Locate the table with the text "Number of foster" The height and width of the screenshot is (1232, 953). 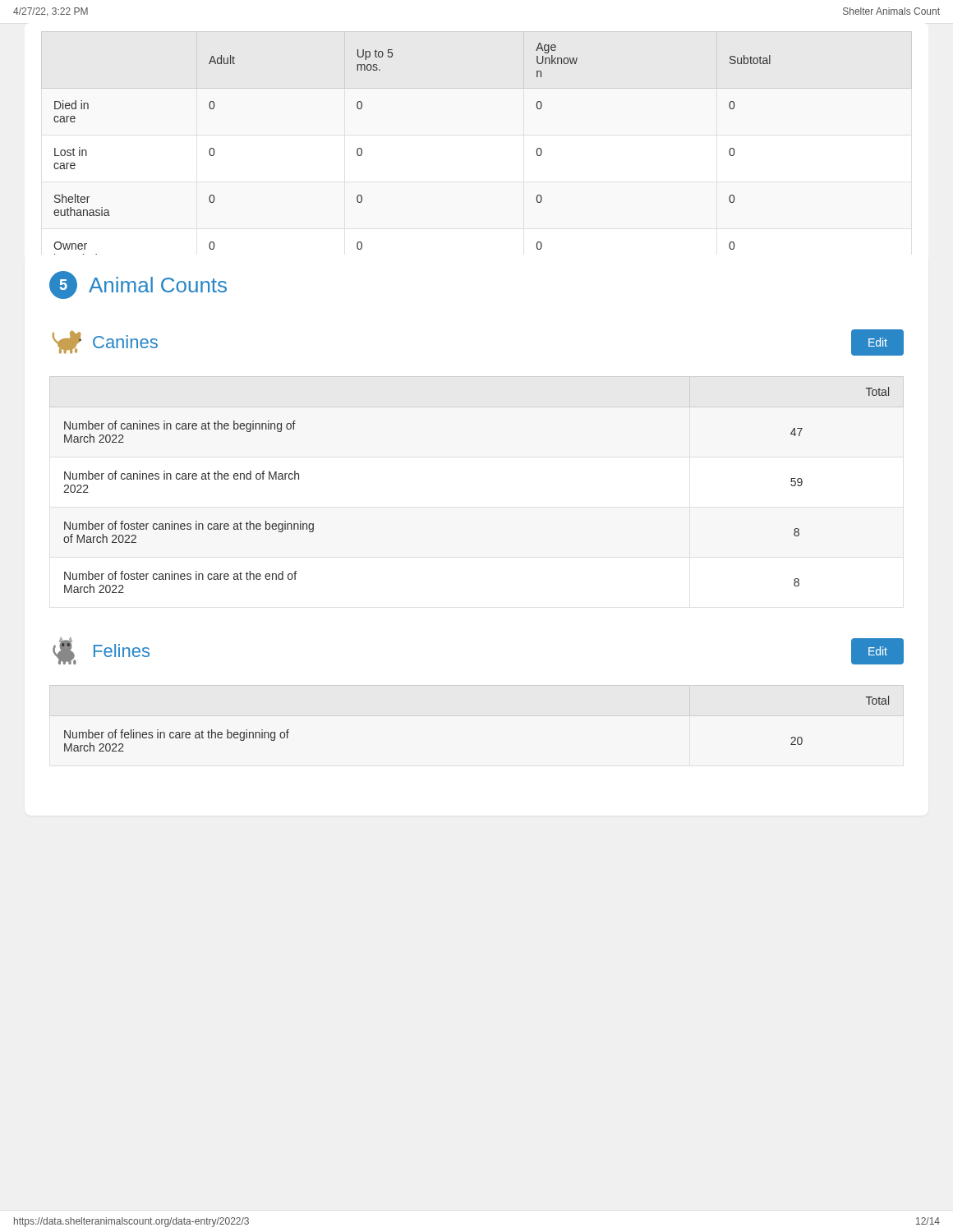click(476, 492)
